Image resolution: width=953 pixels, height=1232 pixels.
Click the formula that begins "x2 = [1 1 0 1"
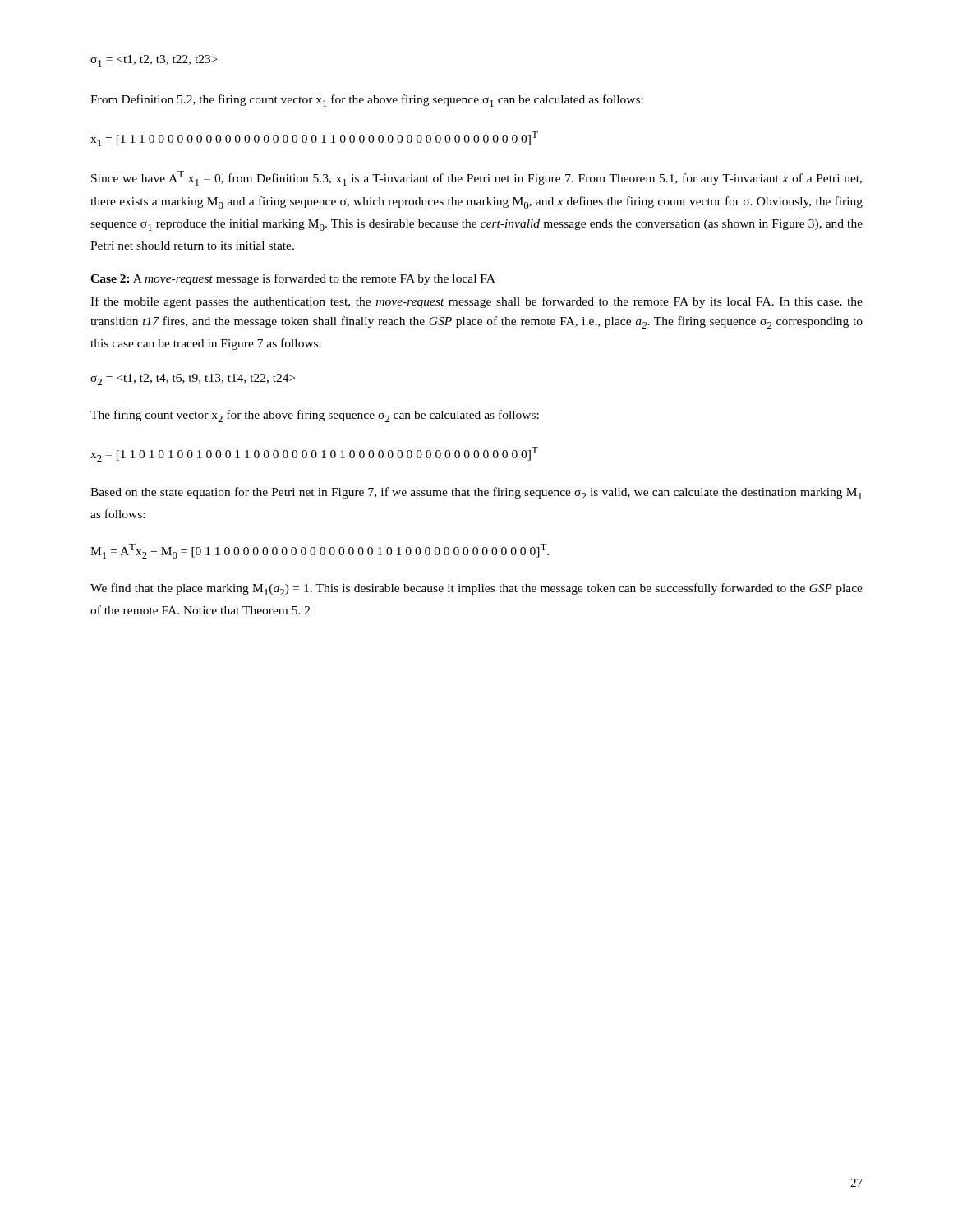[x=314, y=454]
